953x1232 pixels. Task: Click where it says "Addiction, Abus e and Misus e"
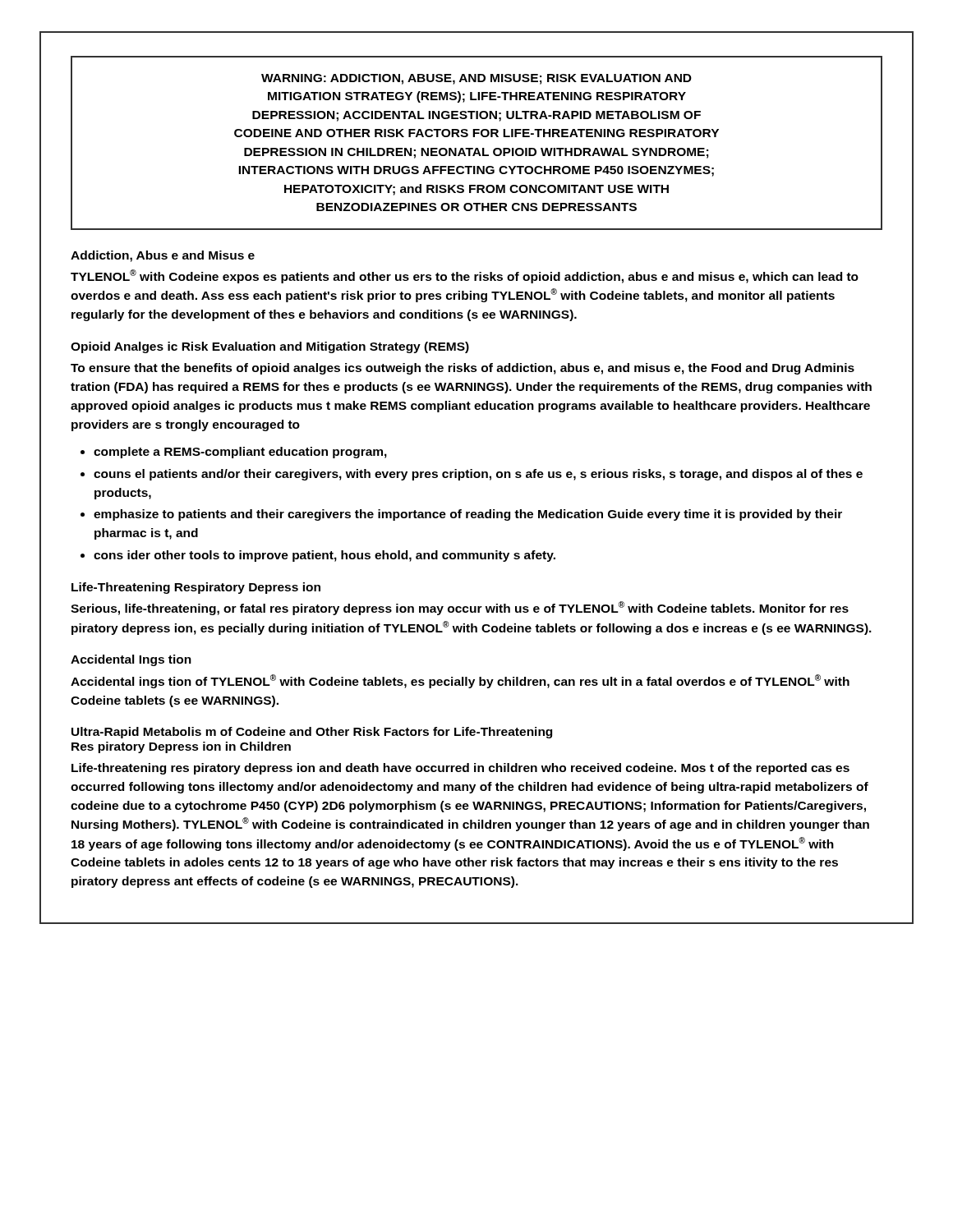[x=163, y=255]
